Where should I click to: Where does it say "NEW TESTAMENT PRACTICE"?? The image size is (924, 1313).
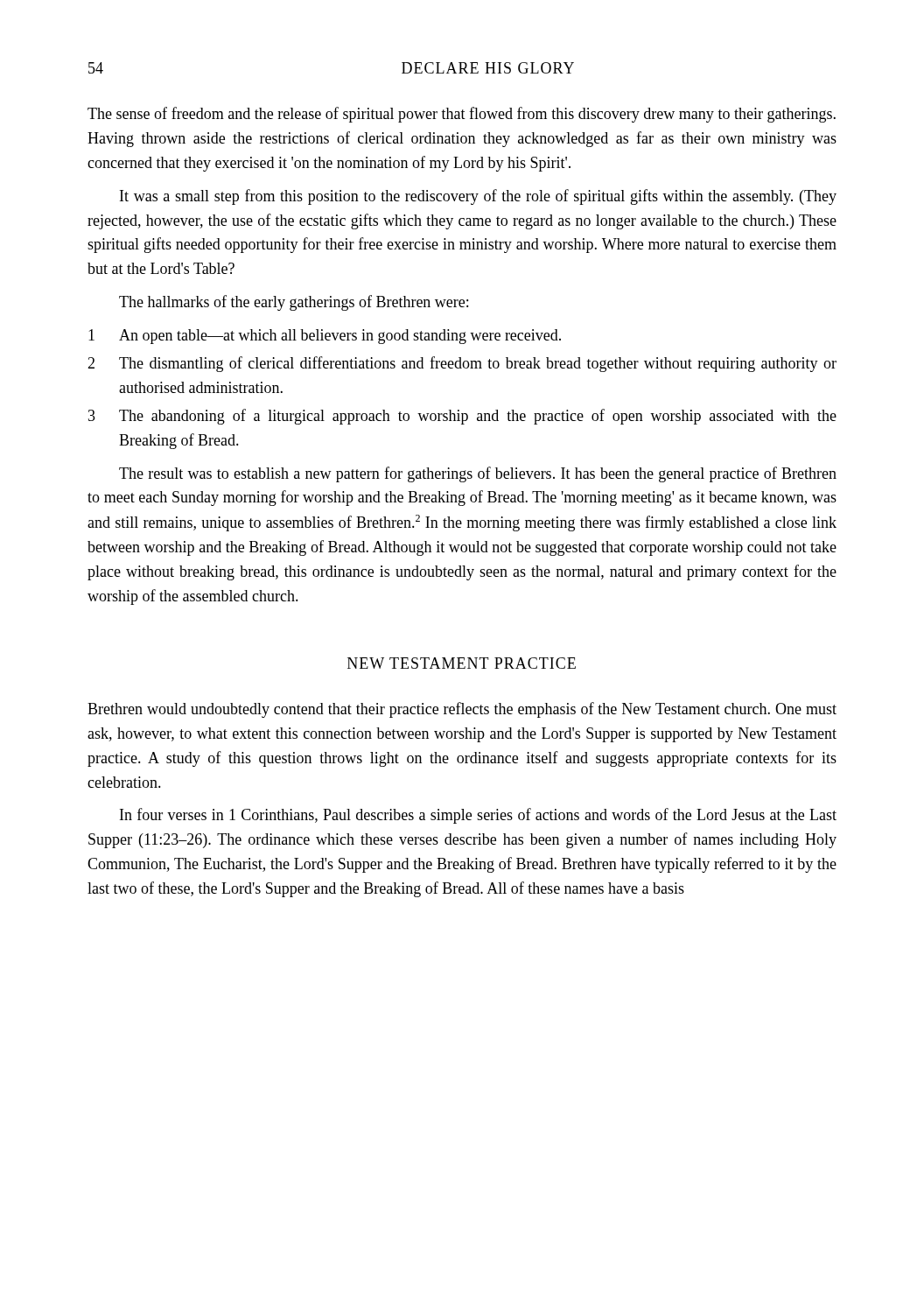click(x=462, y=663)
